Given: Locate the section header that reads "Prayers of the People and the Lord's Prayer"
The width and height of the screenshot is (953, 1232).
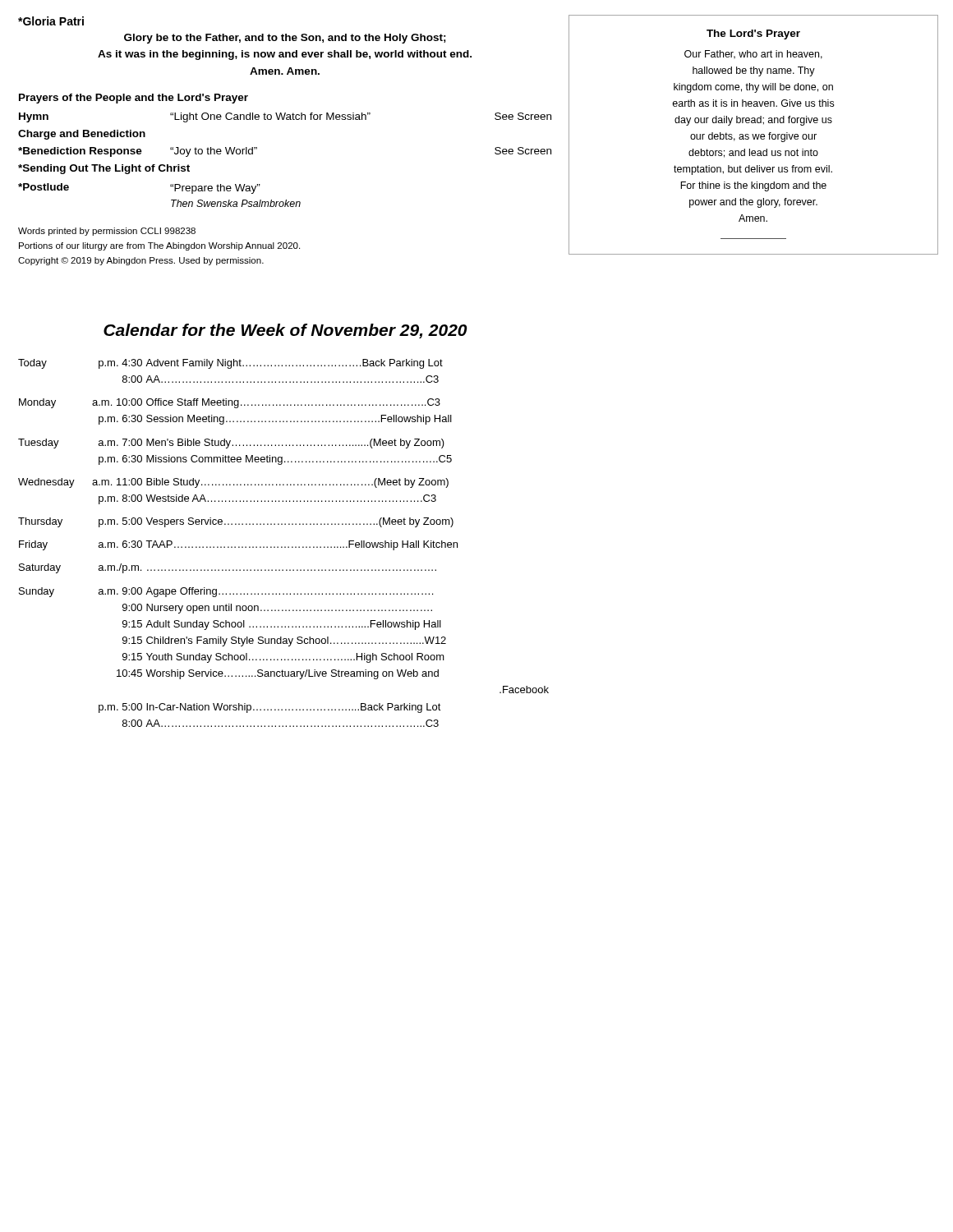Looking at the screenshot, I should [133, 97].
